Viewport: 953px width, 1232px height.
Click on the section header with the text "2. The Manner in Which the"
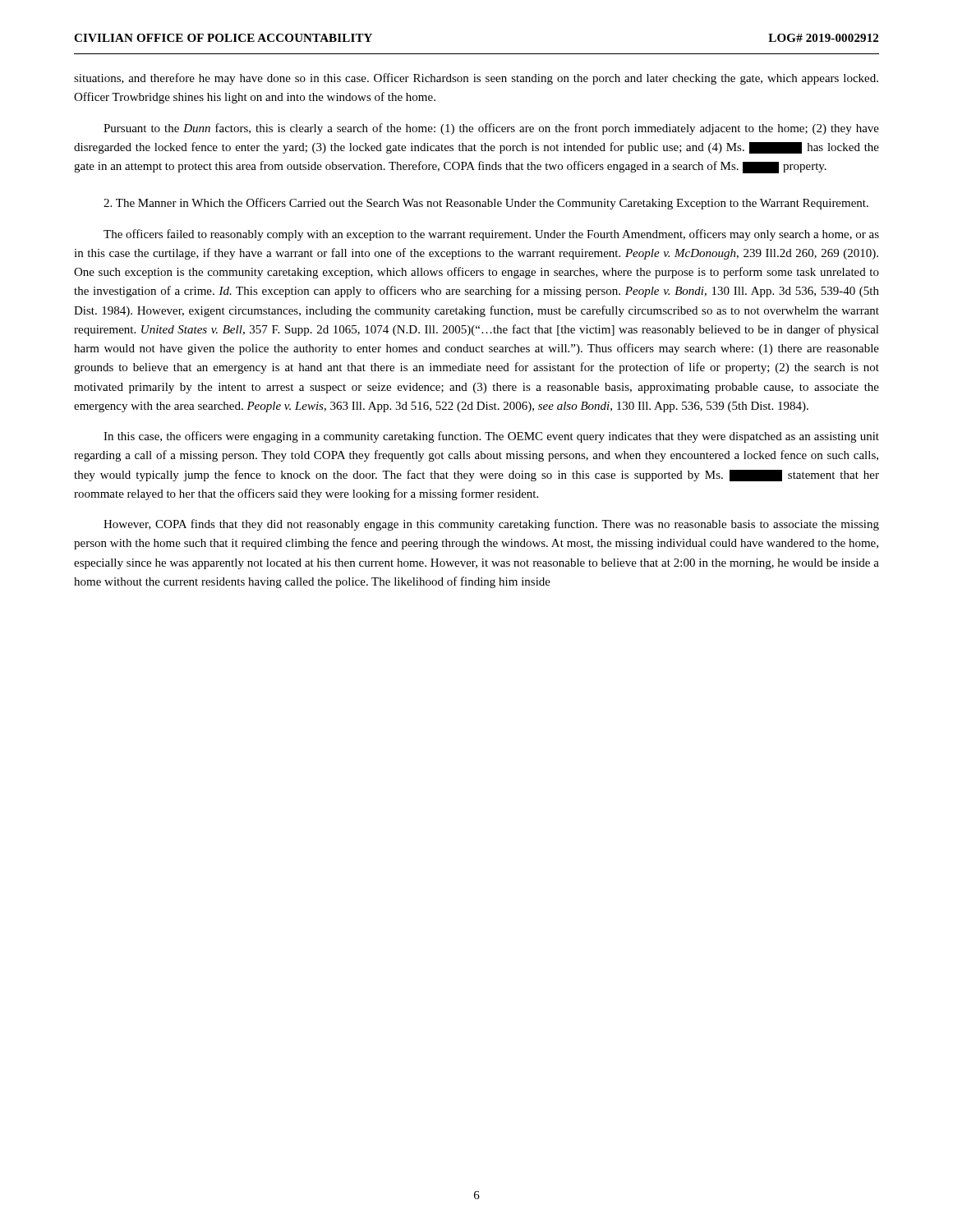(x=486, y=203)
